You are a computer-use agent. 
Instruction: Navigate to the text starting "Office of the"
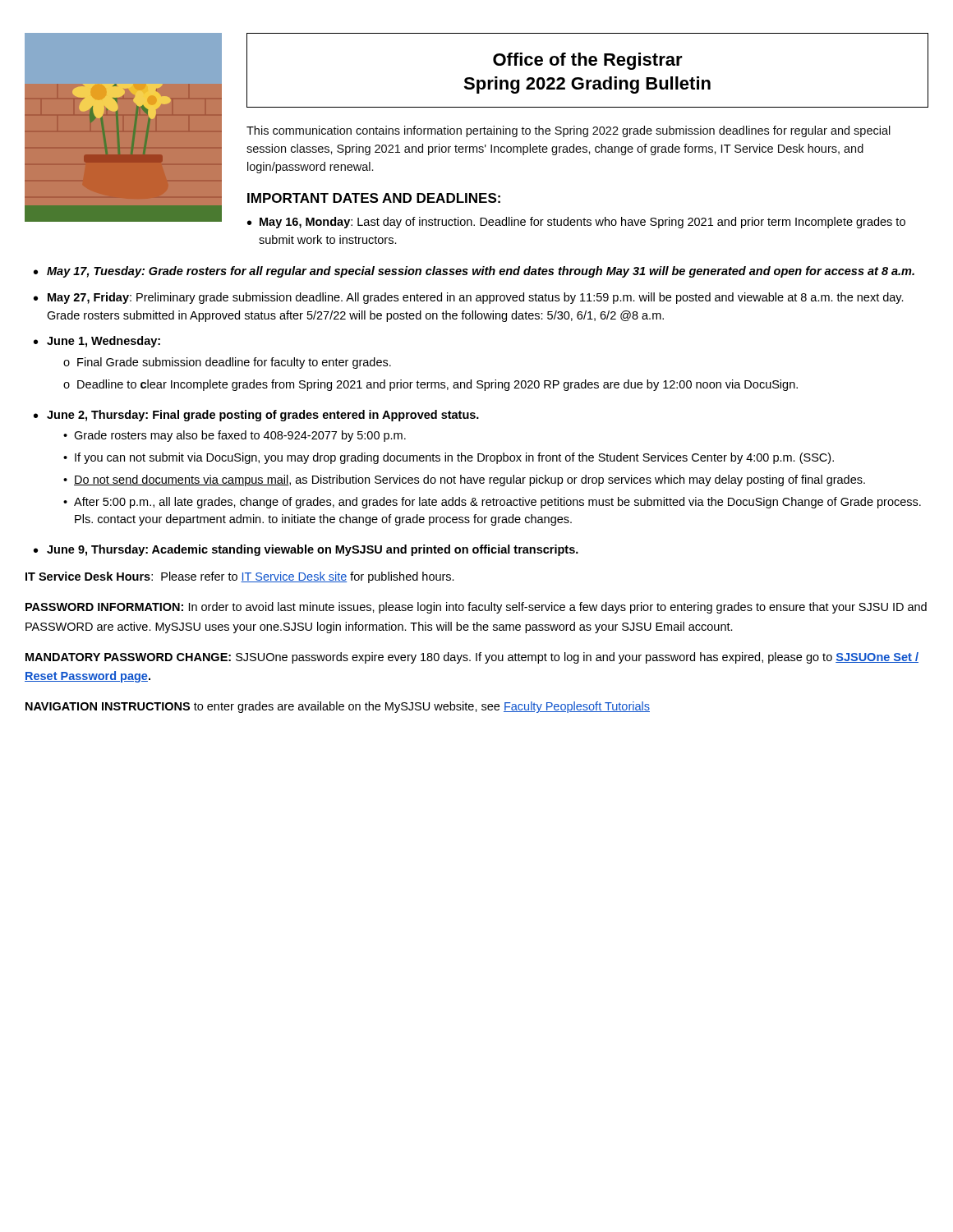587,72
